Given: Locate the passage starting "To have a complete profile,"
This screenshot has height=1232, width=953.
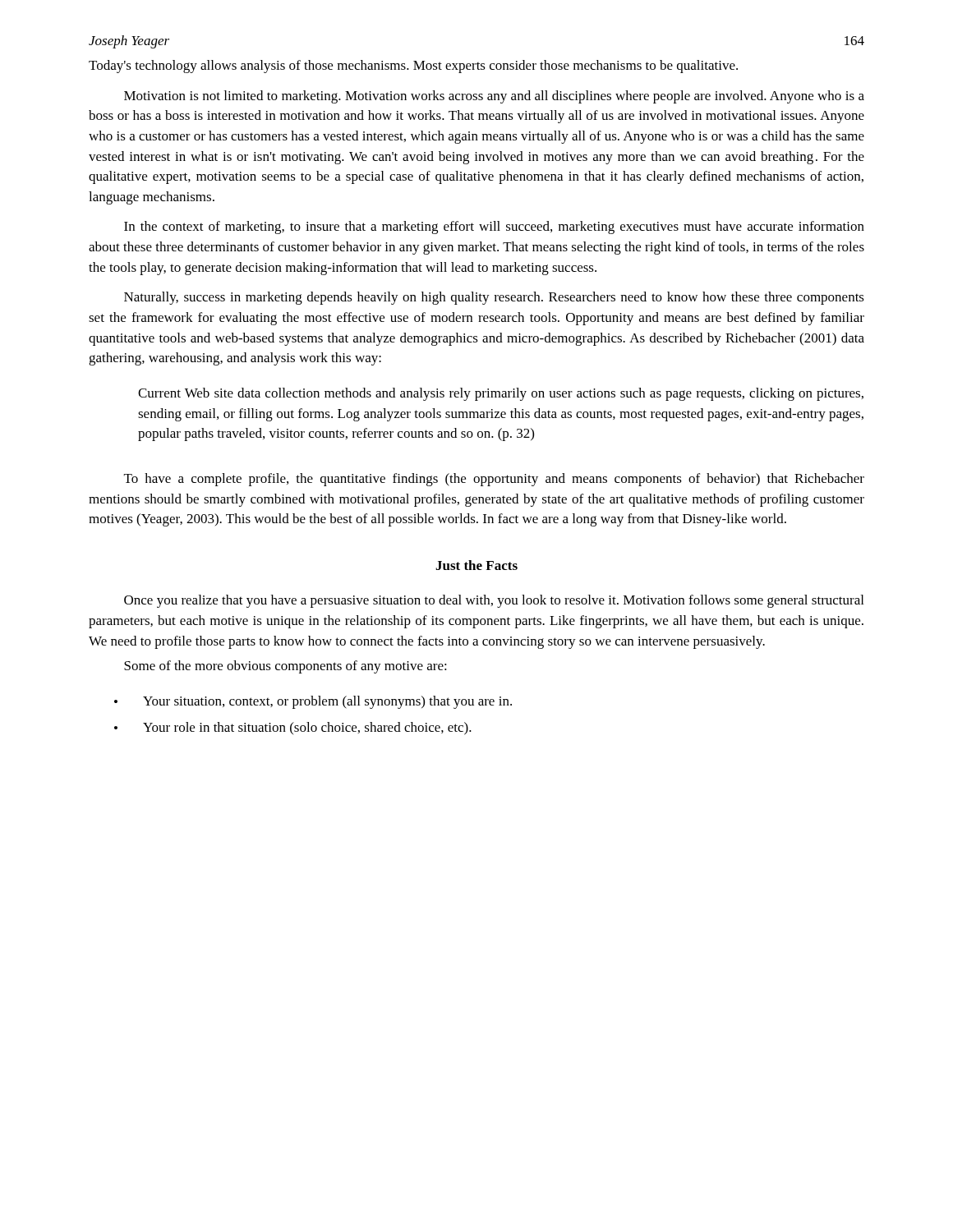Looking at the screenshot, I should click(x=476, y=499).
